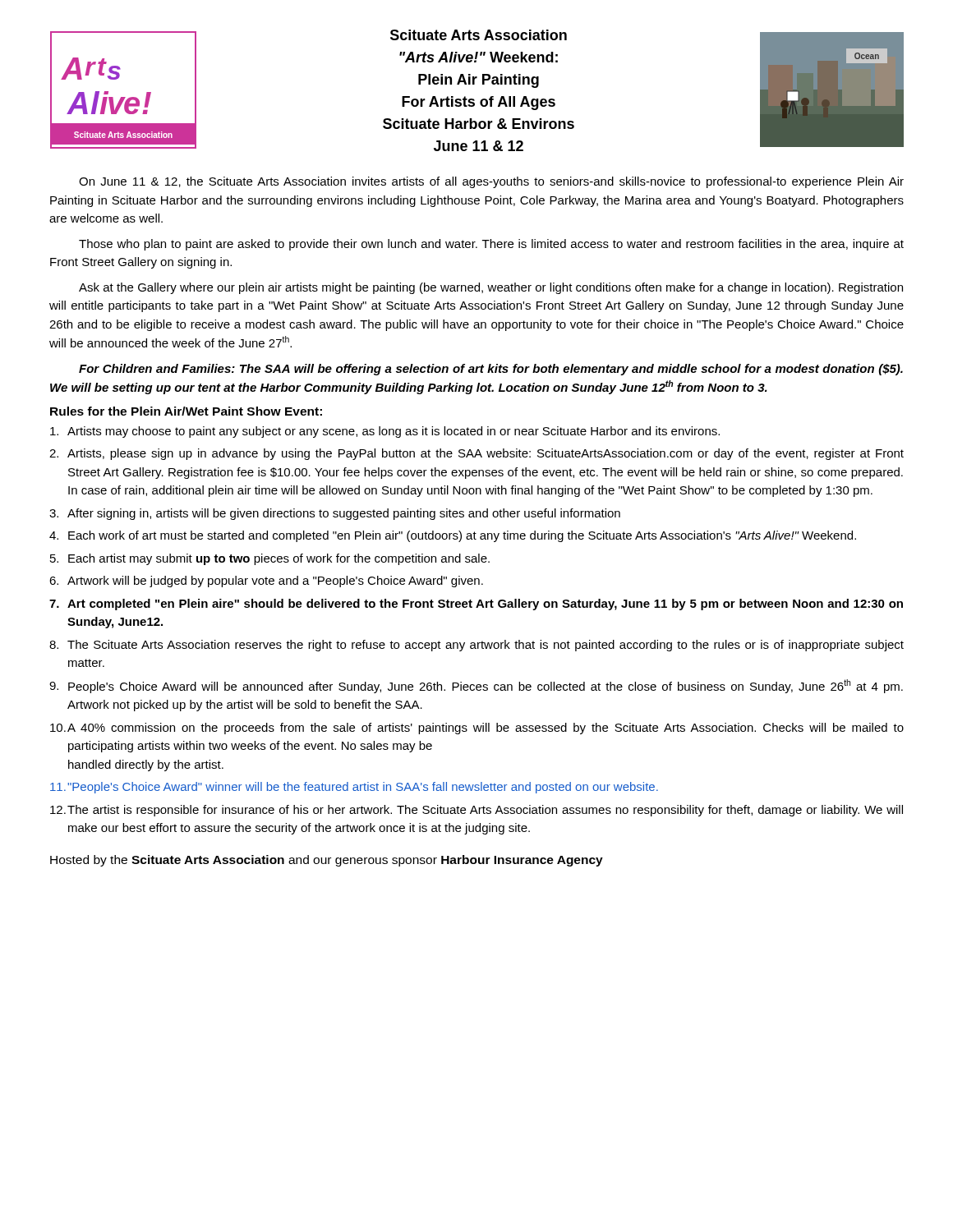953x1232 pixels.
Task: Locate the block of text that opens with "2. Artists, please sign up in advance"
Action: point(476,472)
